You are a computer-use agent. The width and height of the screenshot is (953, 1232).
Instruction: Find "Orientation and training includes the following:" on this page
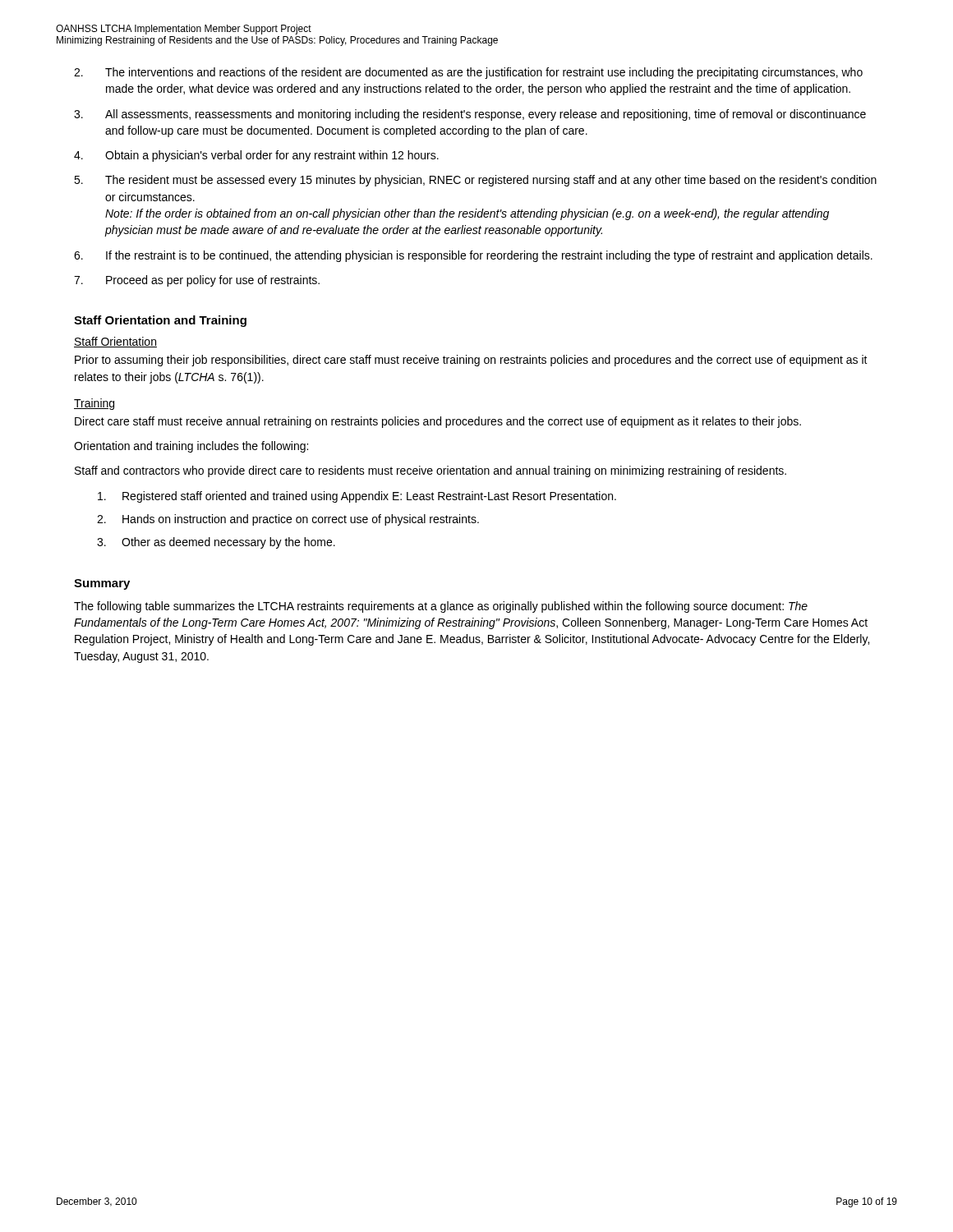coord(192,446)
